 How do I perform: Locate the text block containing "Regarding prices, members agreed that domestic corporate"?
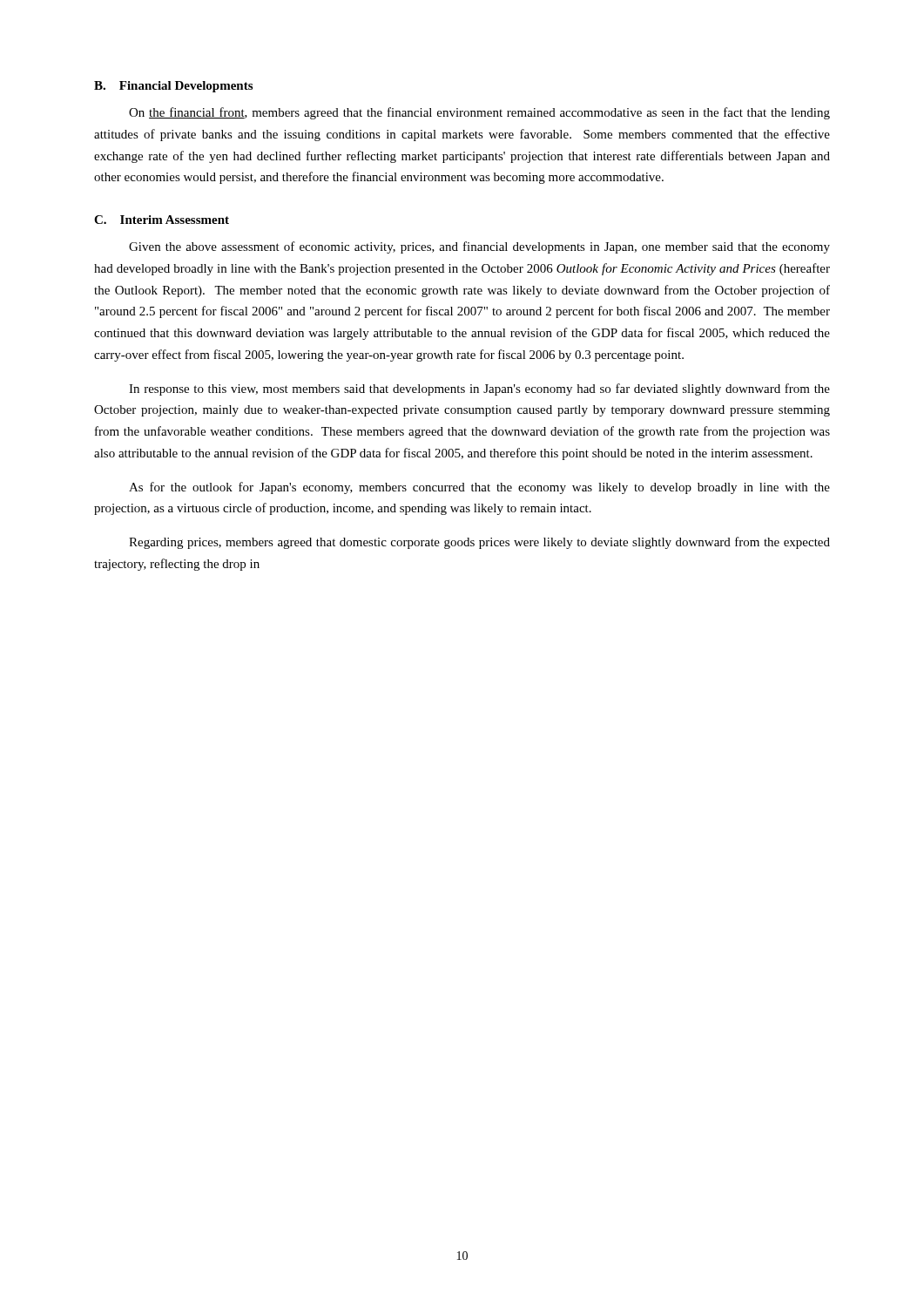(x=462, y=553)
